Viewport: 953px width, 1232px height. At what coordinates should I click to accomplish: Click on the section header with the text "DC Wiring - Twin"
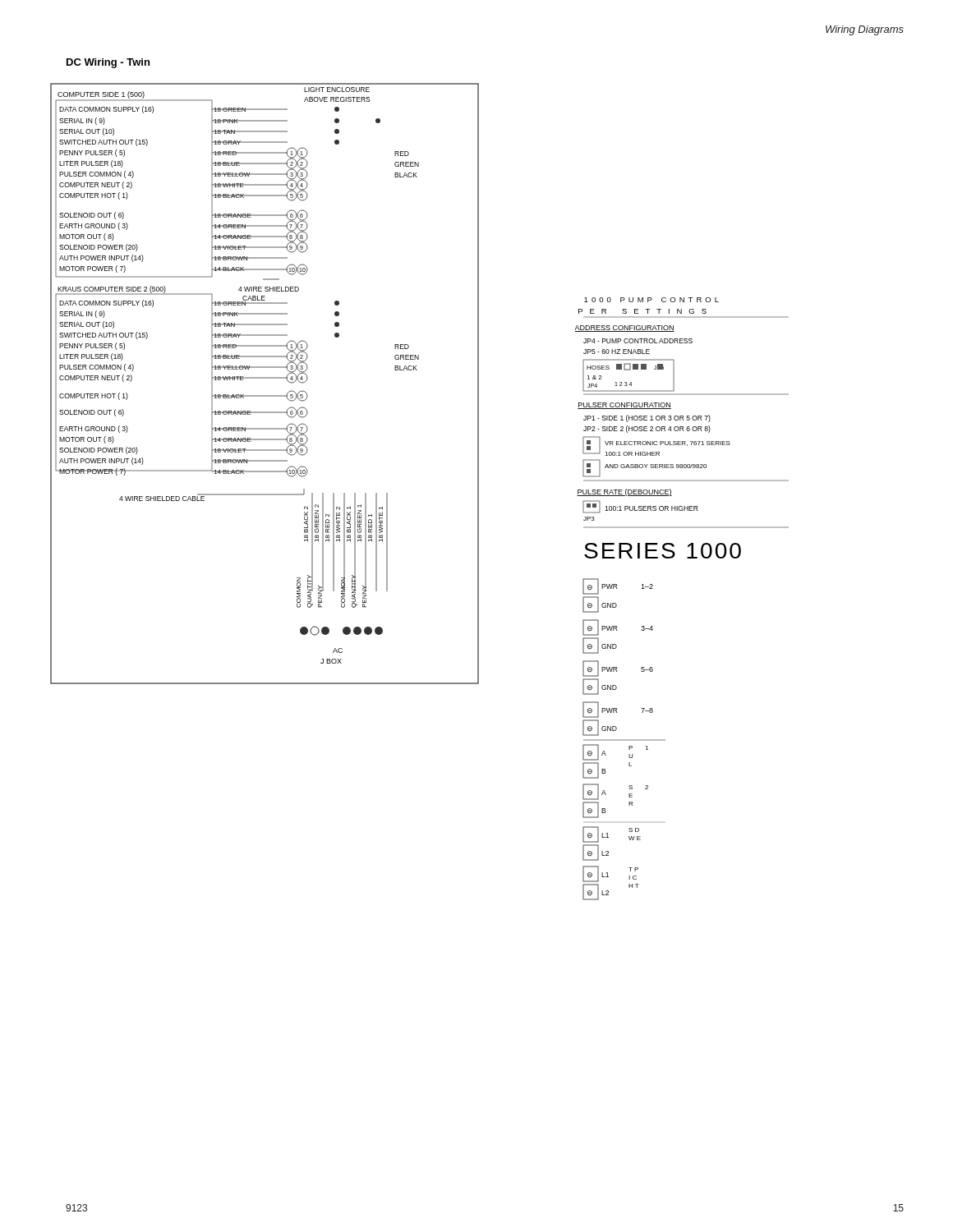pos(108,62)
